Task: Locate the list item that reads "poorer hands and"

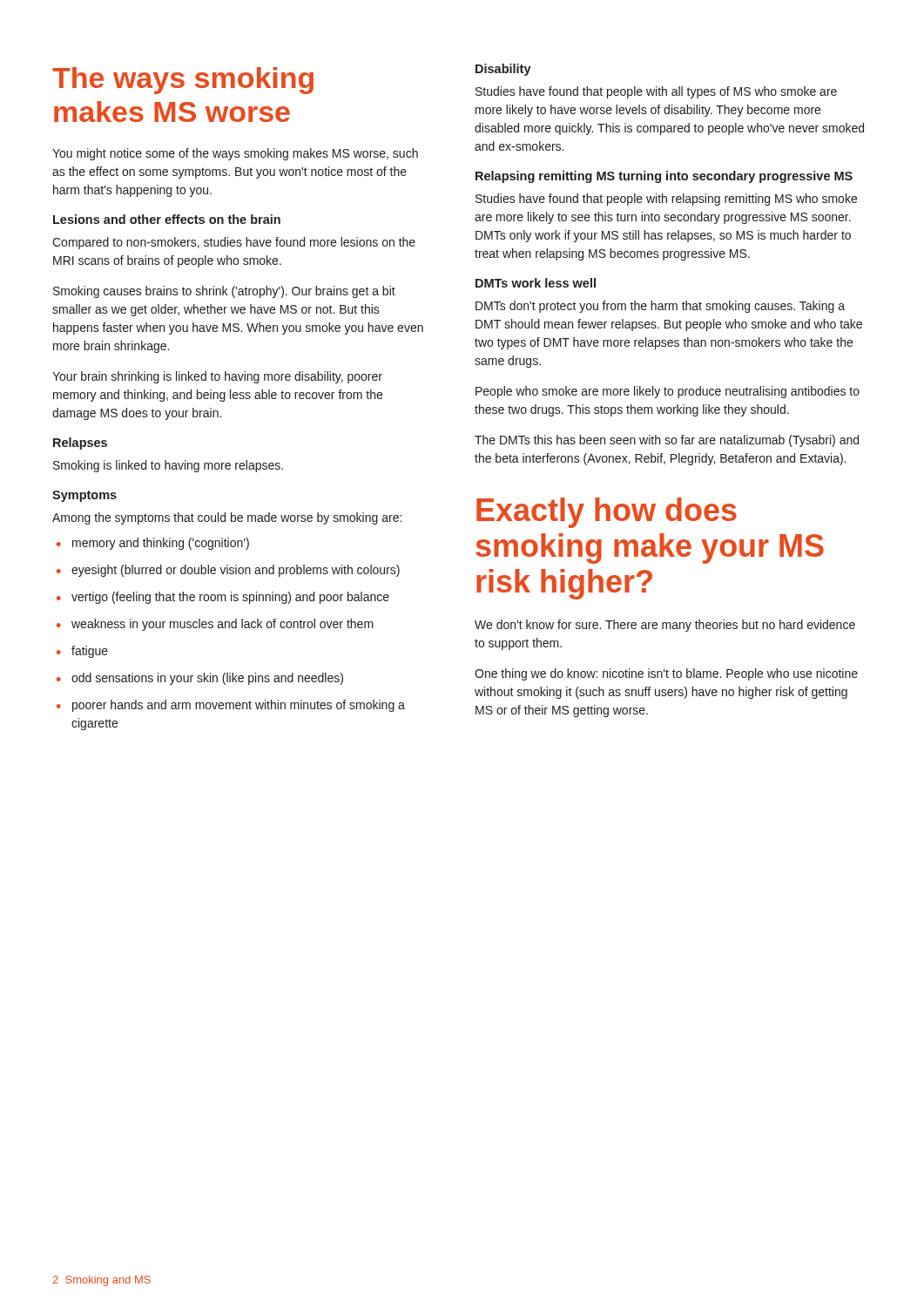Action: 240,714
